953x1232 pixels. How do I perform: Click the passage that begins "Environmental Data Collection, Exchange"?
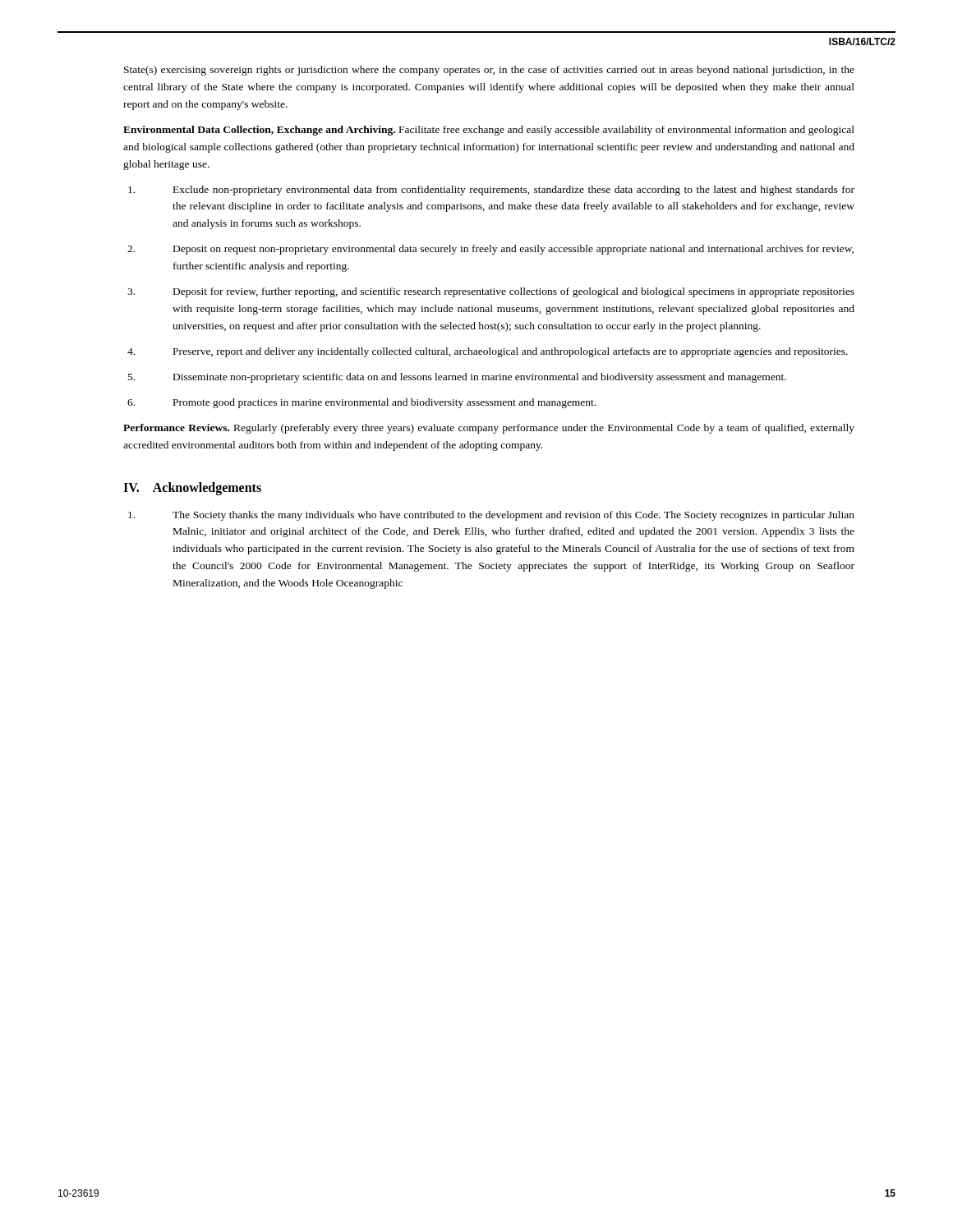[489, 146]
